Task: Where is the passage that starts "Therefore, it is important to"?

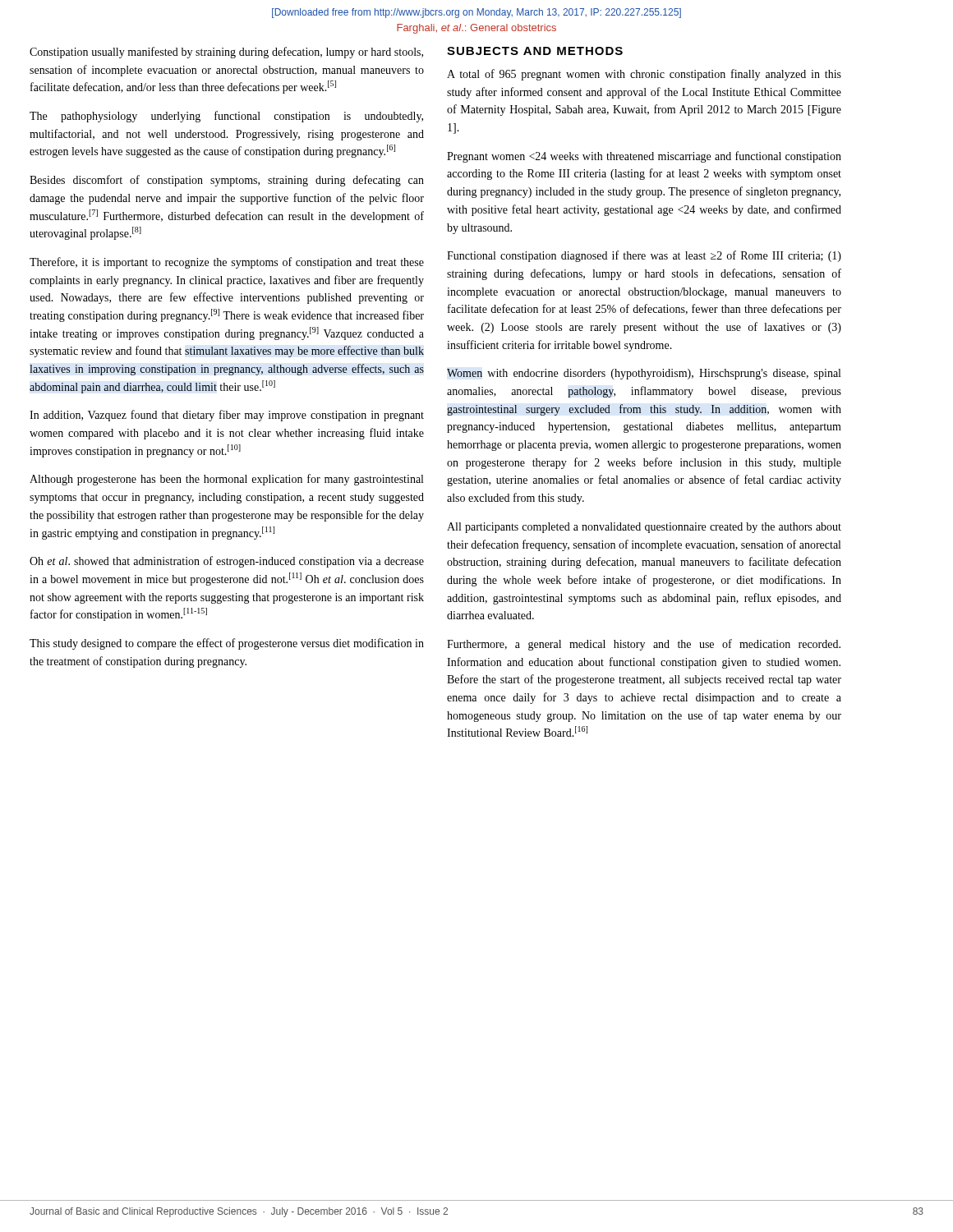Action: coord(227,325)
